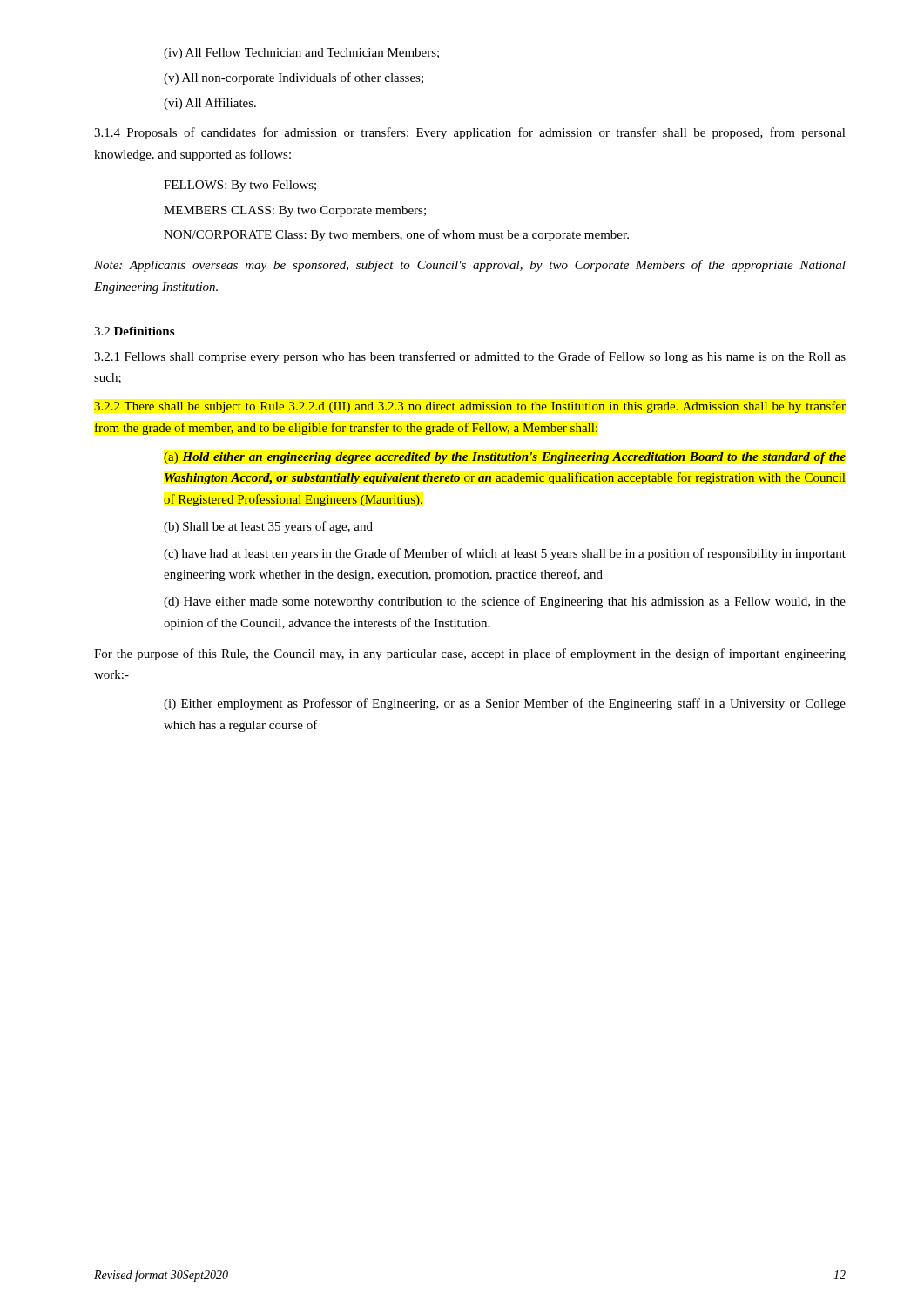Point to the text starting "2.1 Fellows shall comprise"
This screenshot has width=924, height=1307.
click(x=470, y=367)
